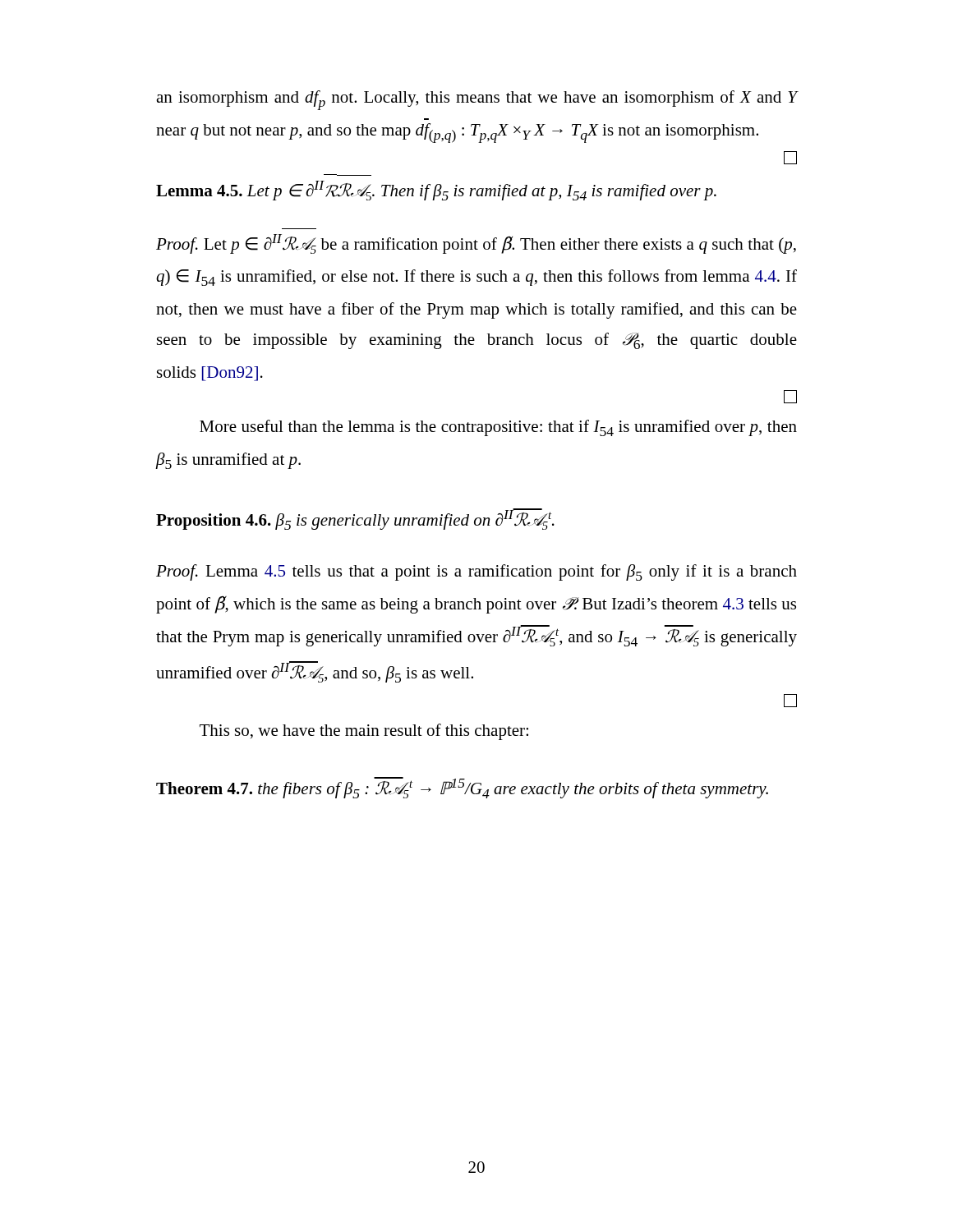The image size is (953, 1232).
Task: Locate the block of text that opens with "This so, we have the main result"
Action: tap(365, 730)
